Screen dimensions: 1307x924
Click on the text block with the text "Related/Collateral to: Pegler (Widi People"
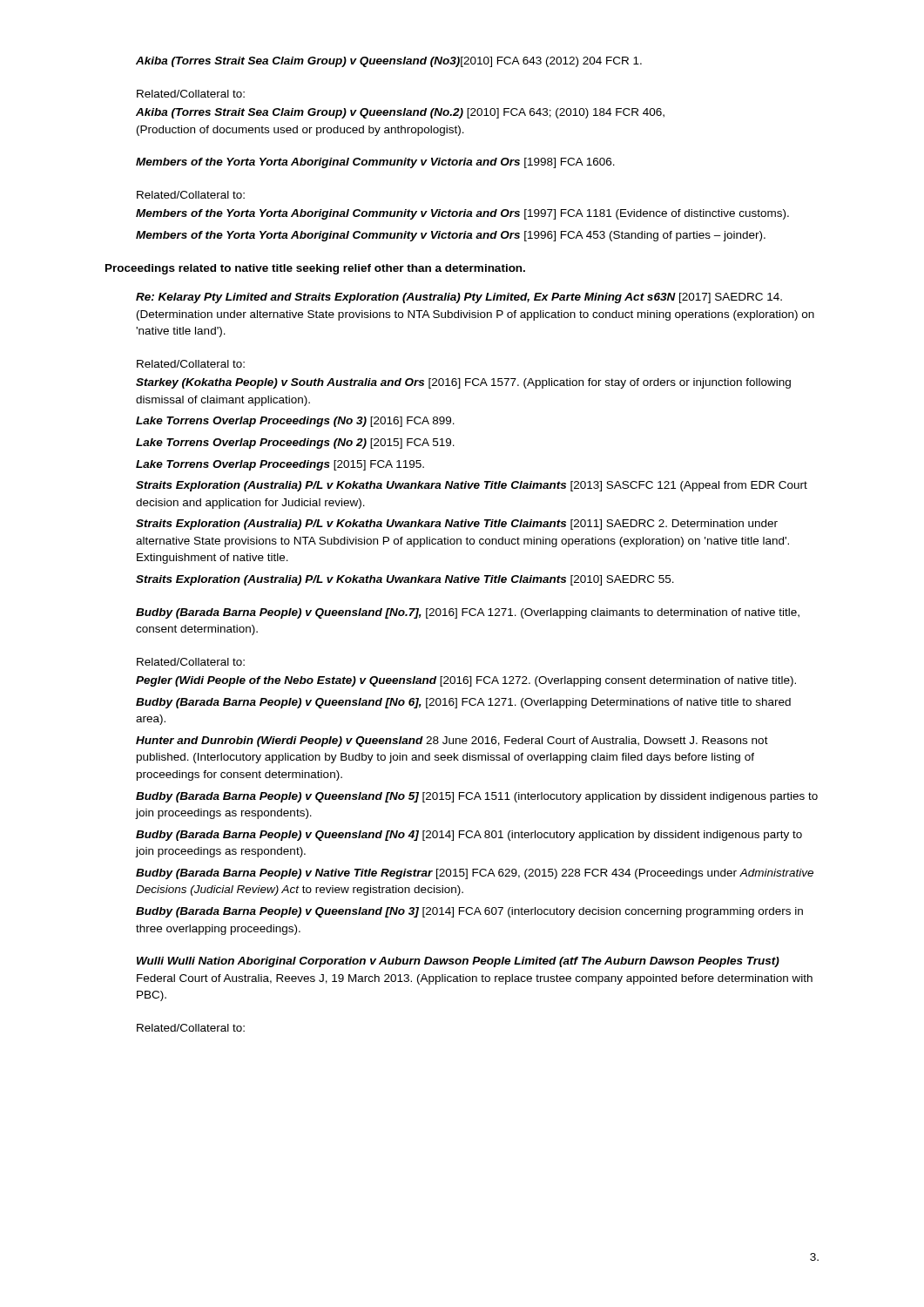tap(478, 795)
